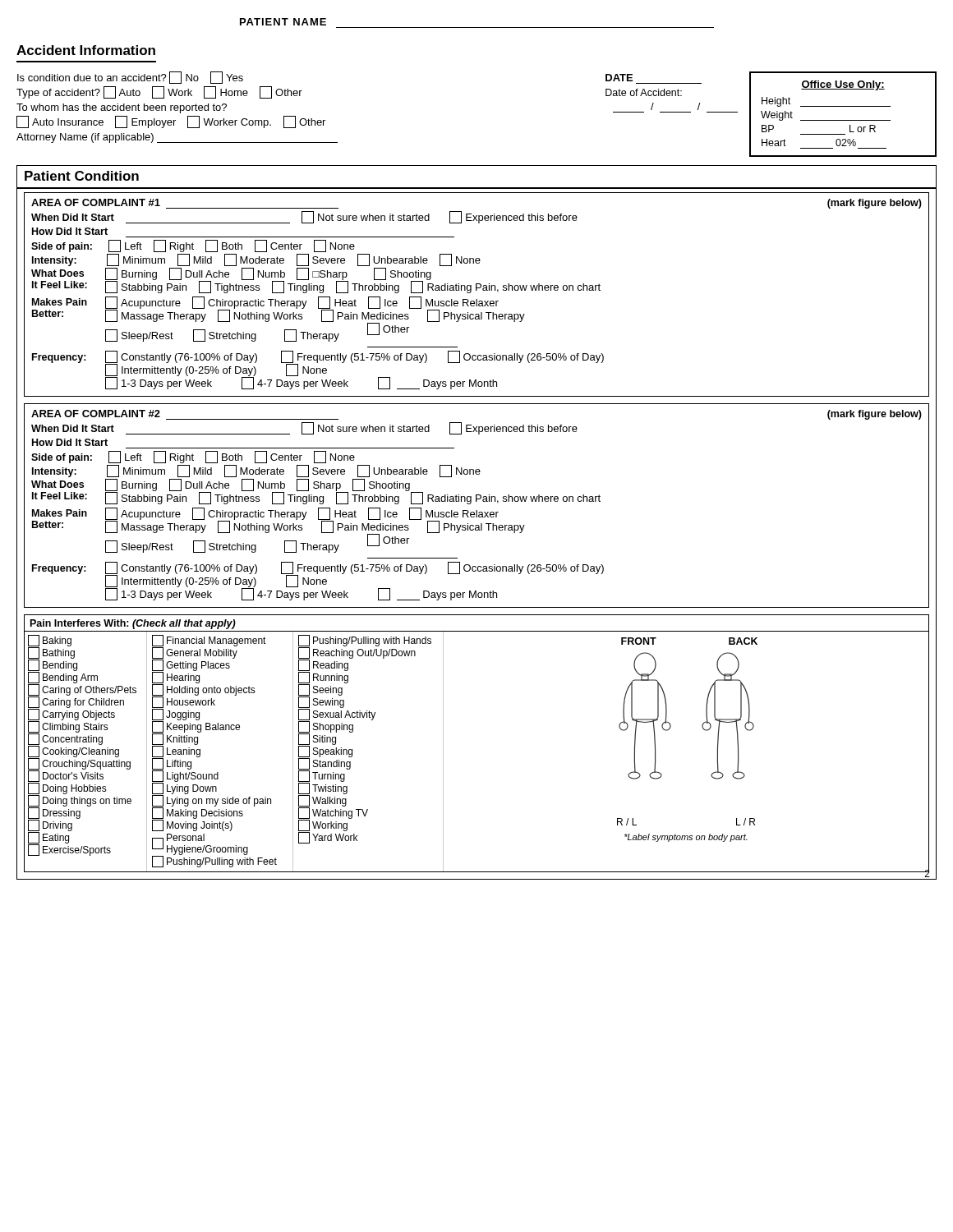Locate the block of text that opens with "AREA OF COMPLAINT #2 (mark figure below) When"
Image resolution: width=953 pixels, height=1232 pixels.
point(476,505)
